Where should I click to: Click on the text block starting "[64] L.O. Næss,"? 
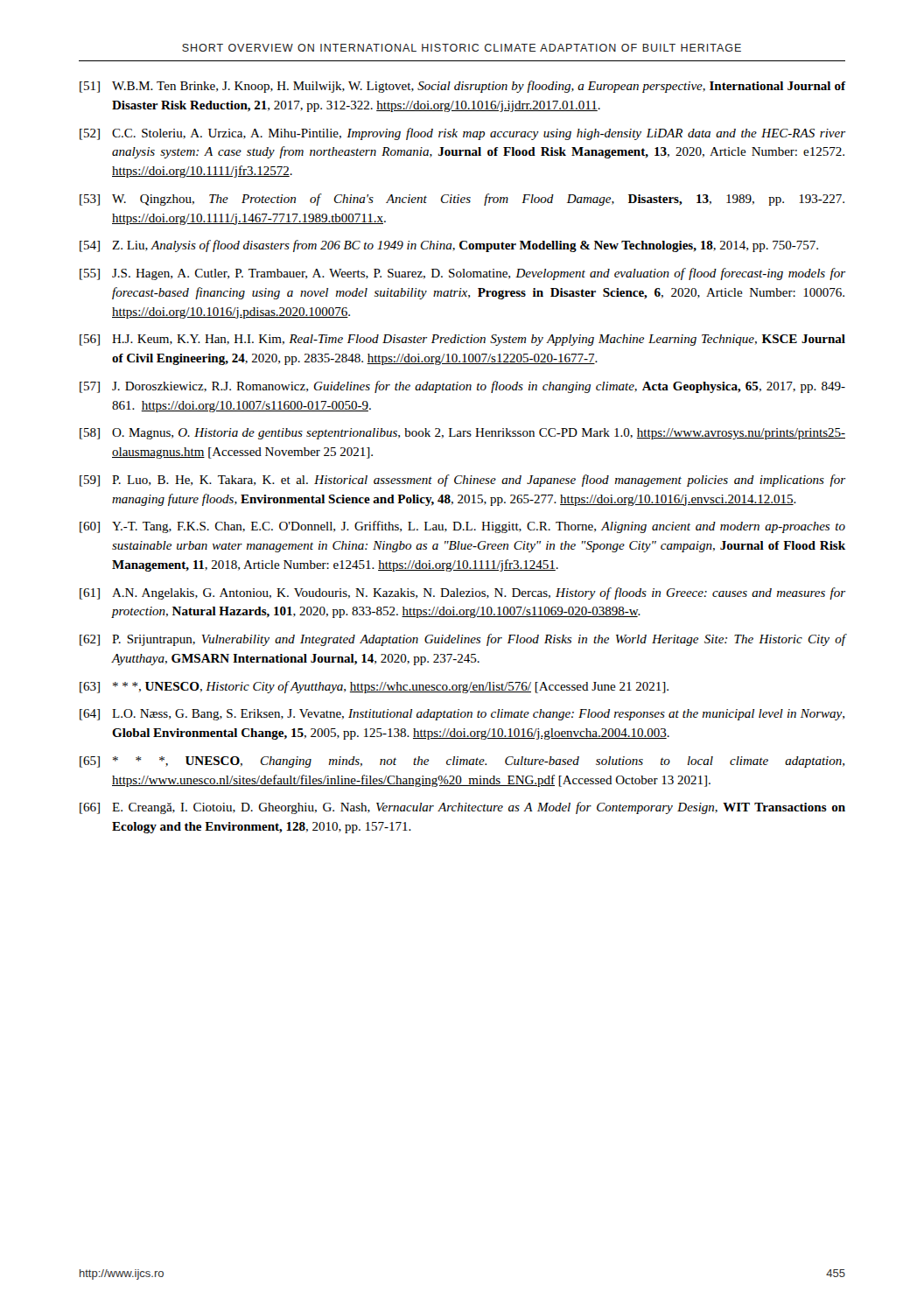pyautogui.click(x=462, y=724)
